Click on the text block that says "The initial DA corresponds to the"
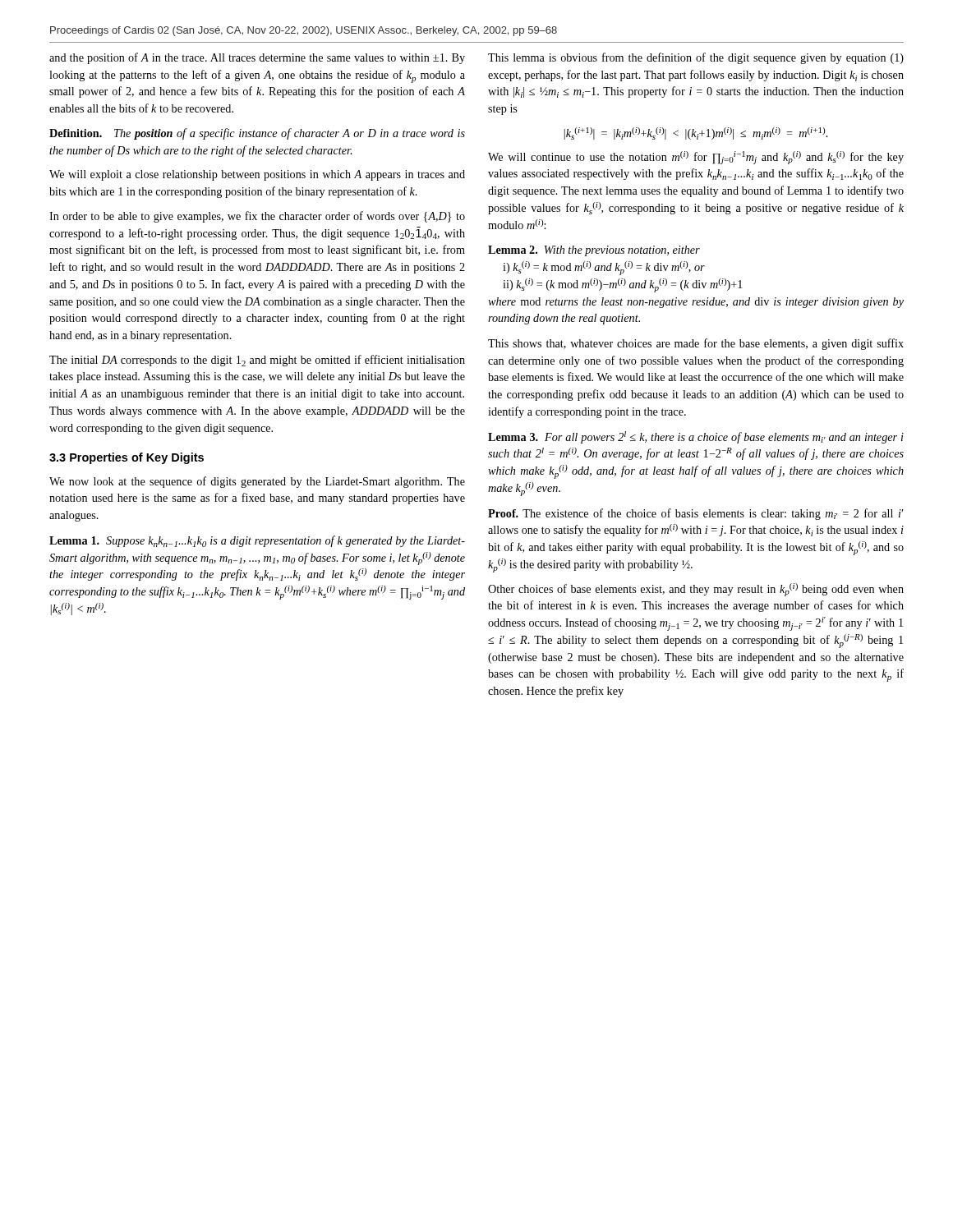The height and width of the screenshot is (1232, 953). point(257,394)
